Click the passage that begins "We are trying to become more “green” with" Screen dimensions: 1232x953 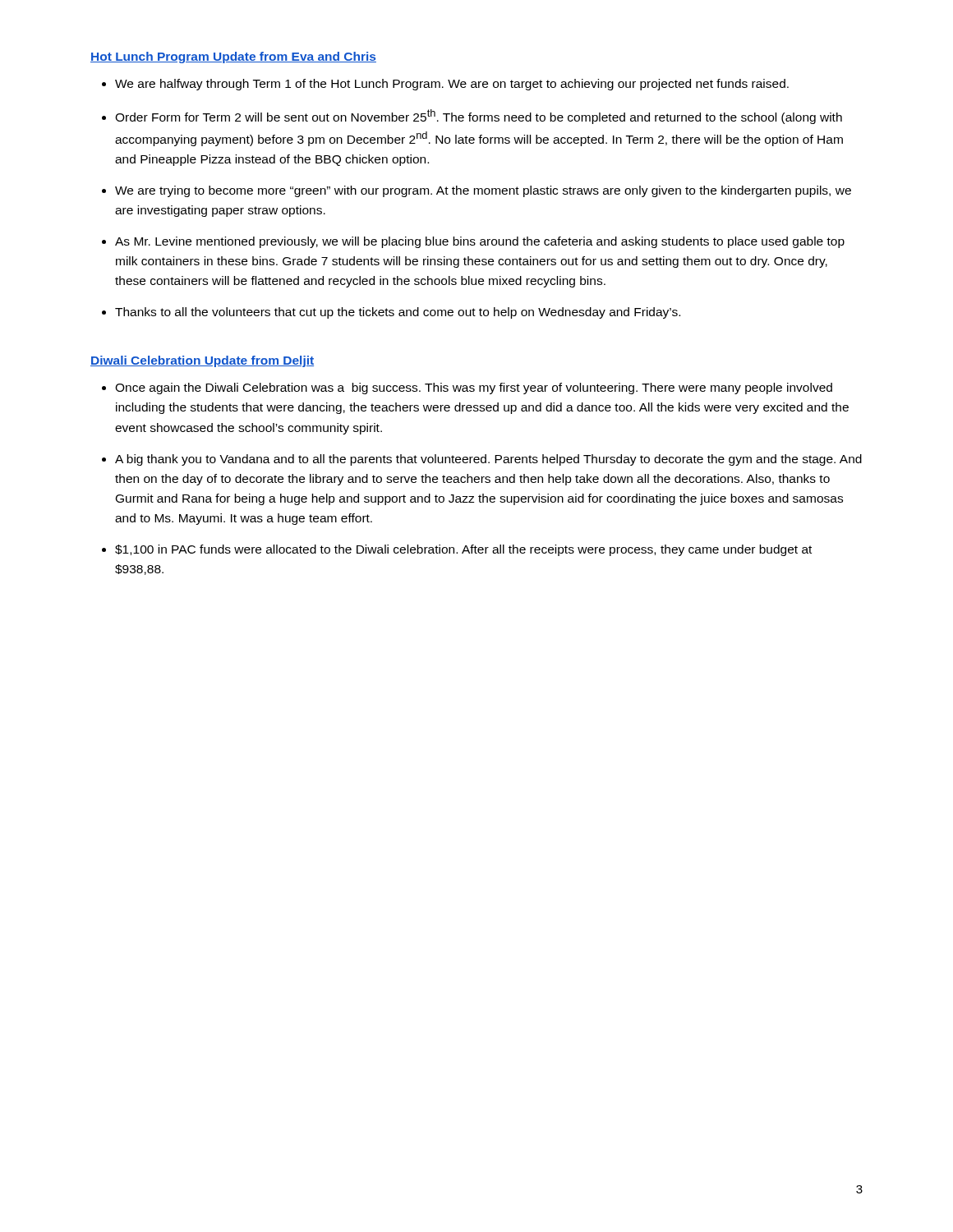(483, 200)
